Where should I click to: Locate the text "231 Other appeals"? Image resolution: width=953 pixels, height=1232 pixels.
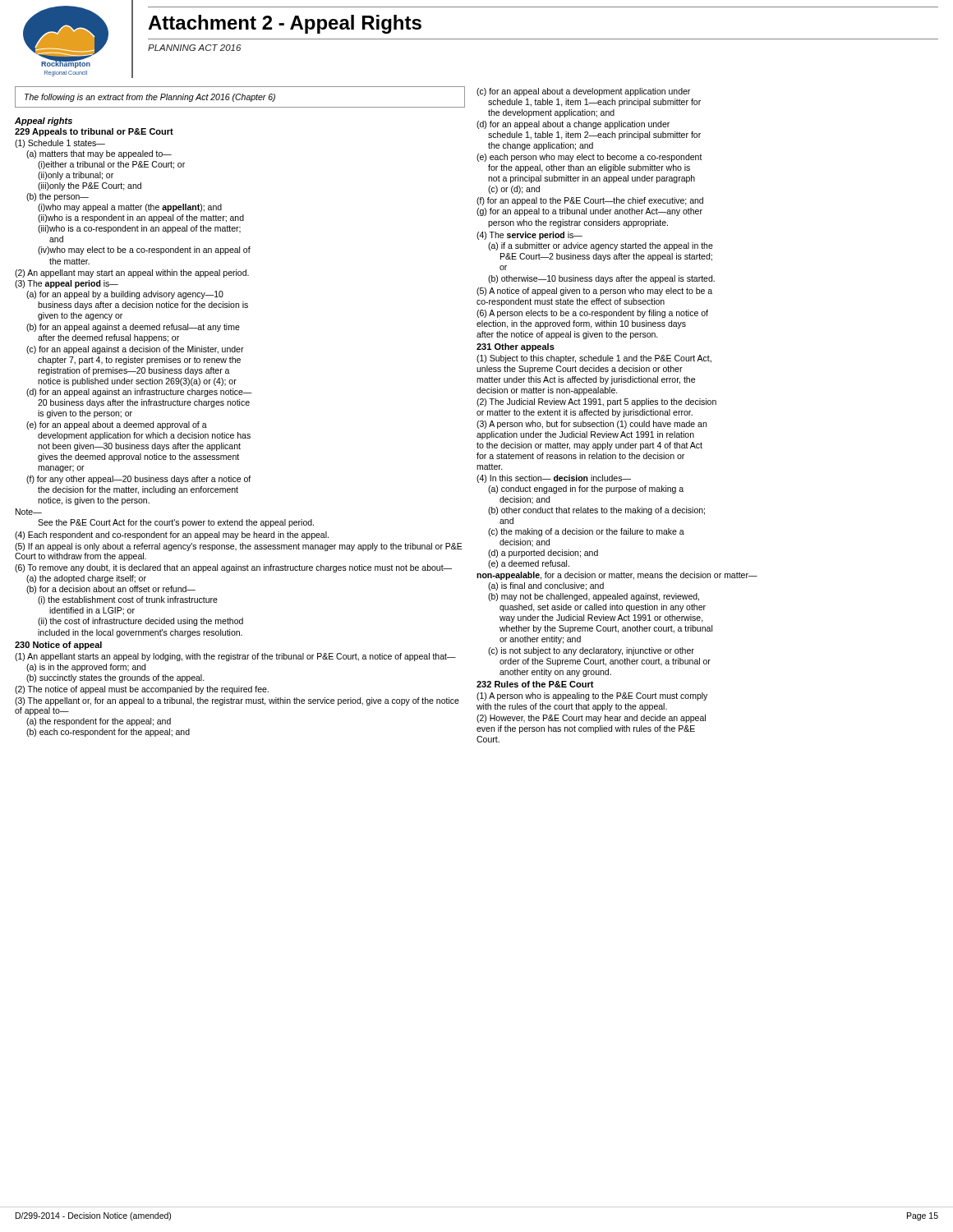(x=515, y=347)
